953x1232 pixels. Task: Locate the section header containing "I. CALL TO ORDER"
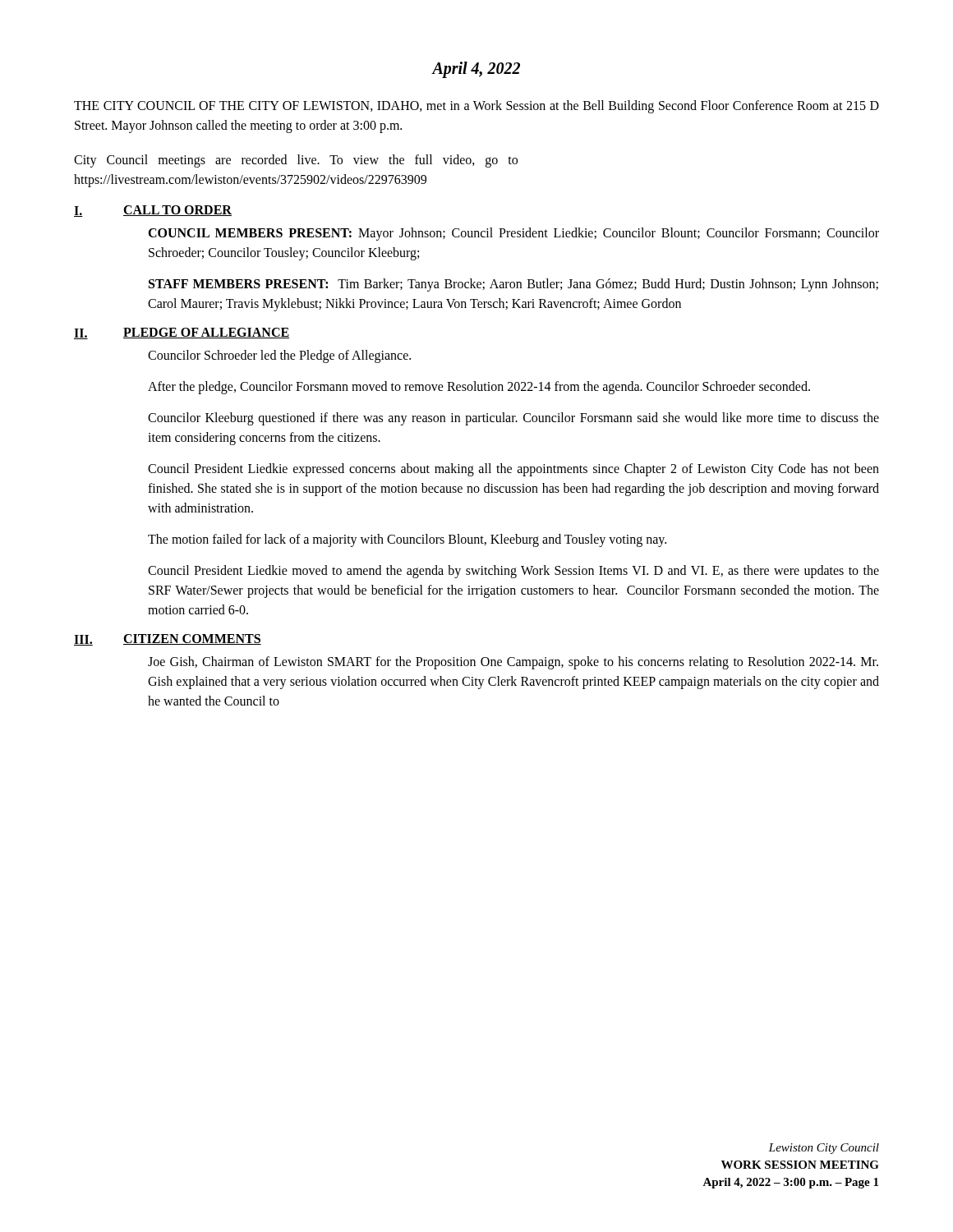[153, 211]
